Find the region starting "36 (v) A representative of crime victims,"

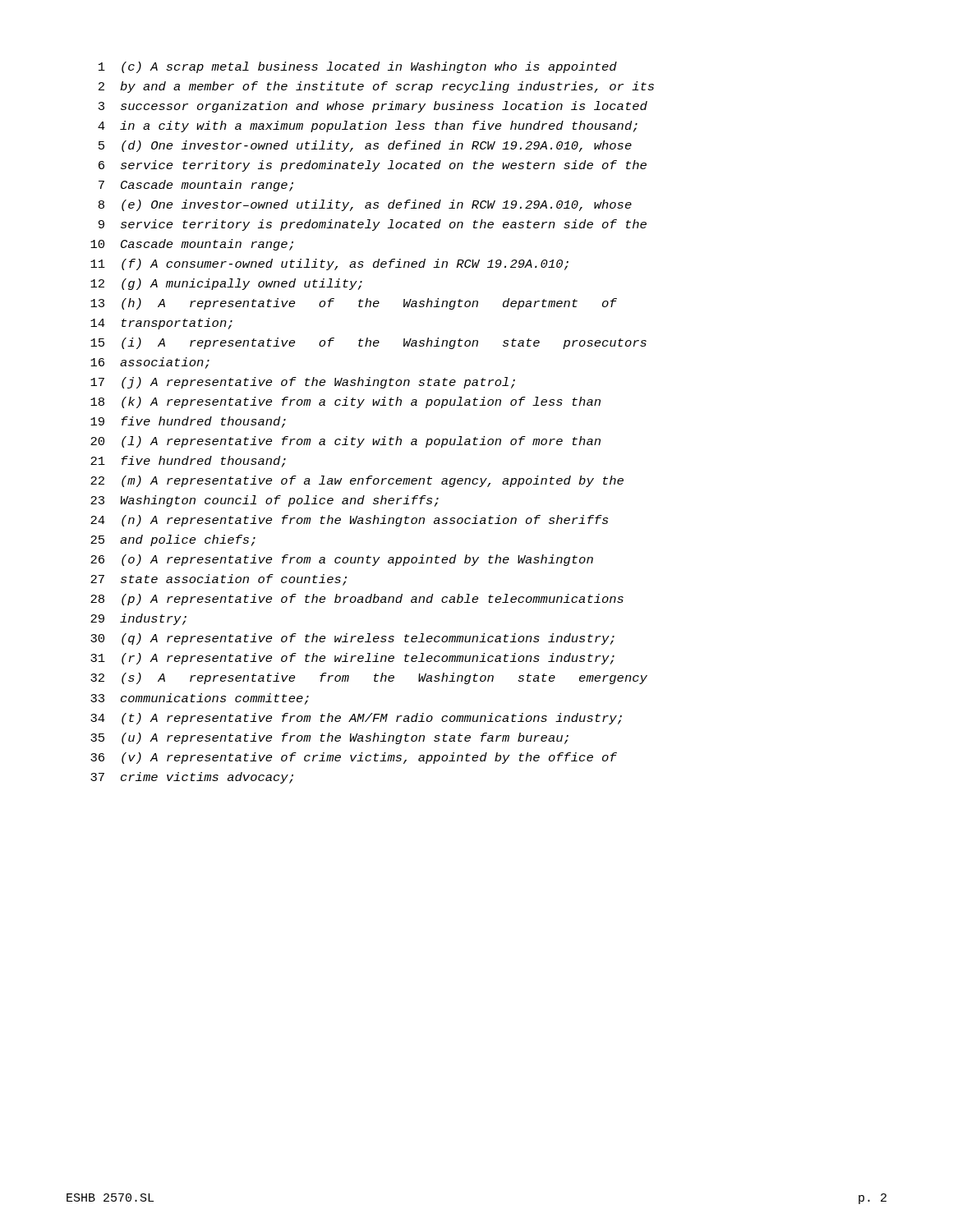[476, 758]
